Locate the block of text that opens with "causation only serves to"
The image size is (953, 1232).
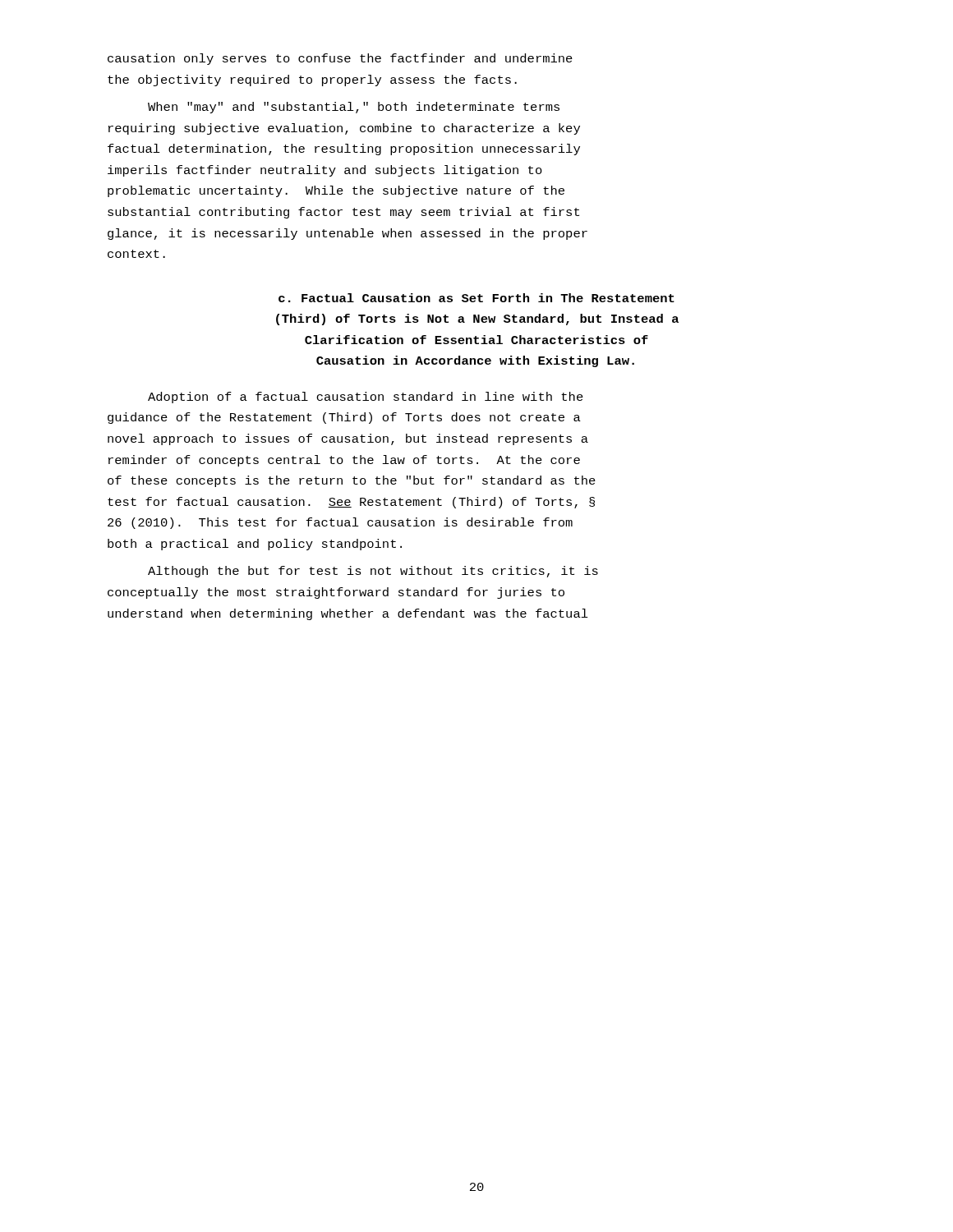tap(340, 70)
